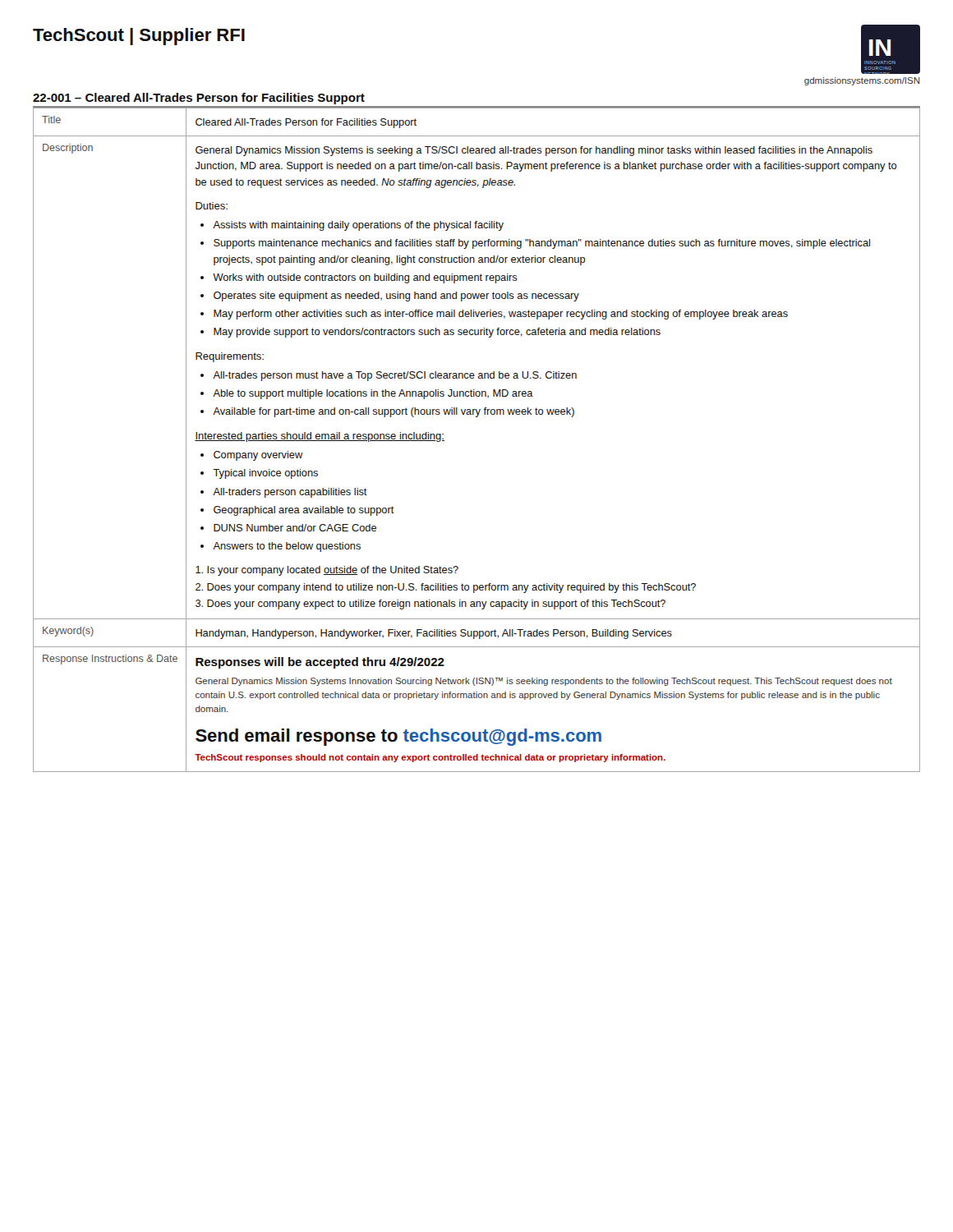Select the list item with the text "Typical invoice options"
The height and width of the screenshot is (1232, 953).
[x=266, y=473]
